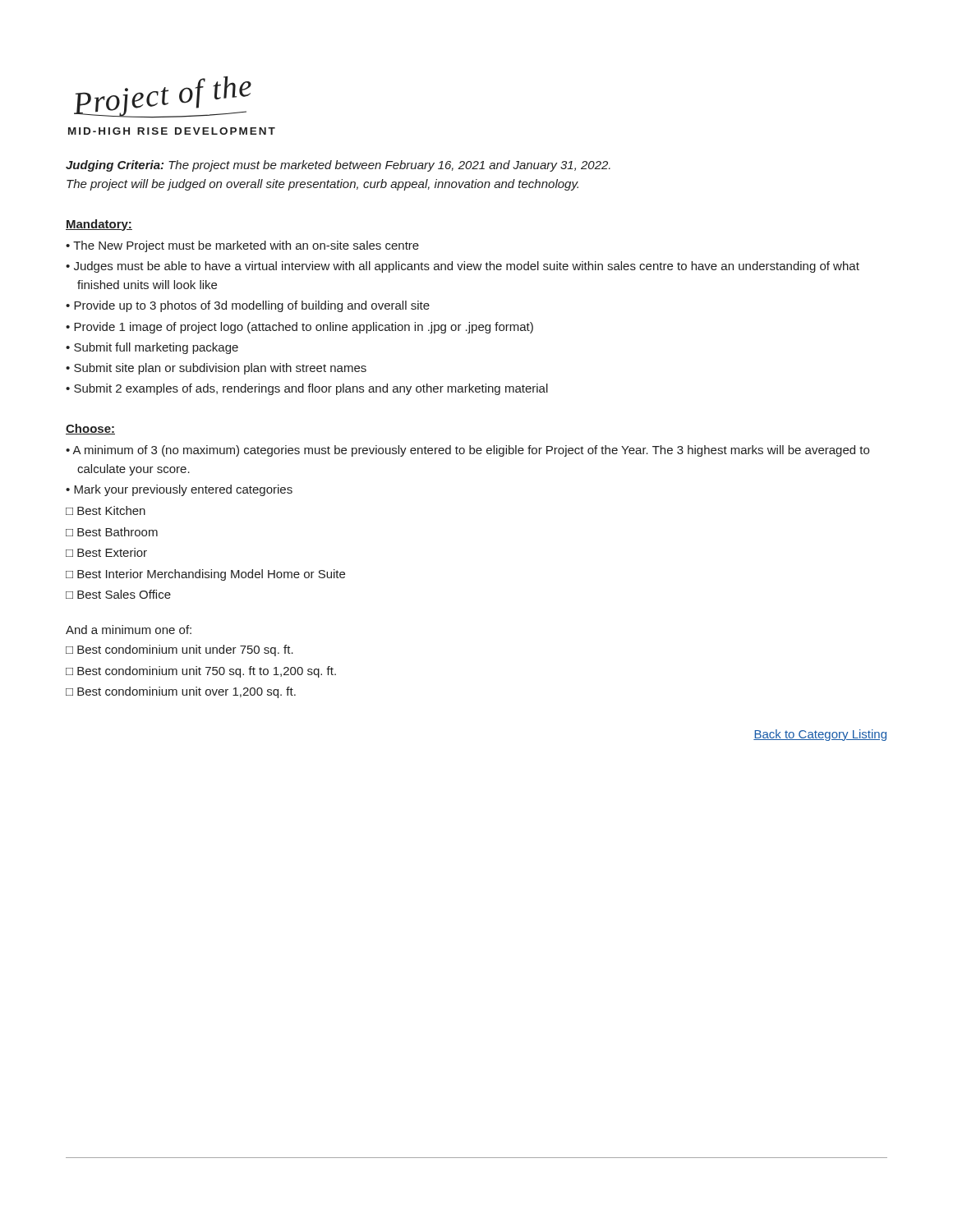Click on the list item that reads "• Submit site plan or subdivision plan"
The image size is (953, 1232).
[216, 368]
